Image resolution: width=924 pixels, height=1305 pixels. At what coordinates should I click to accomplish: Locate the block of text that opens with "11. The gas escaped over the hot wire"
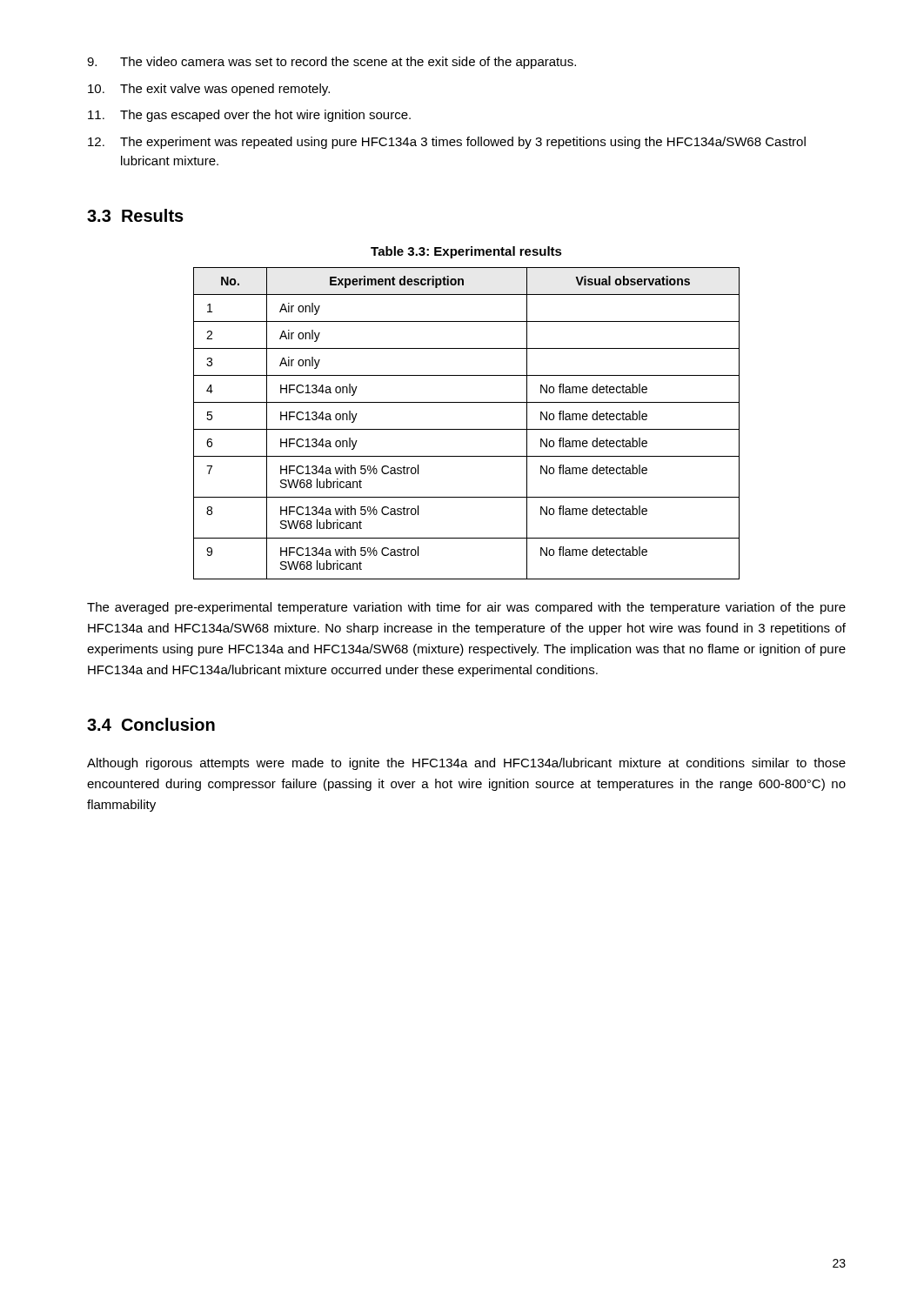[x=249, y=116]
